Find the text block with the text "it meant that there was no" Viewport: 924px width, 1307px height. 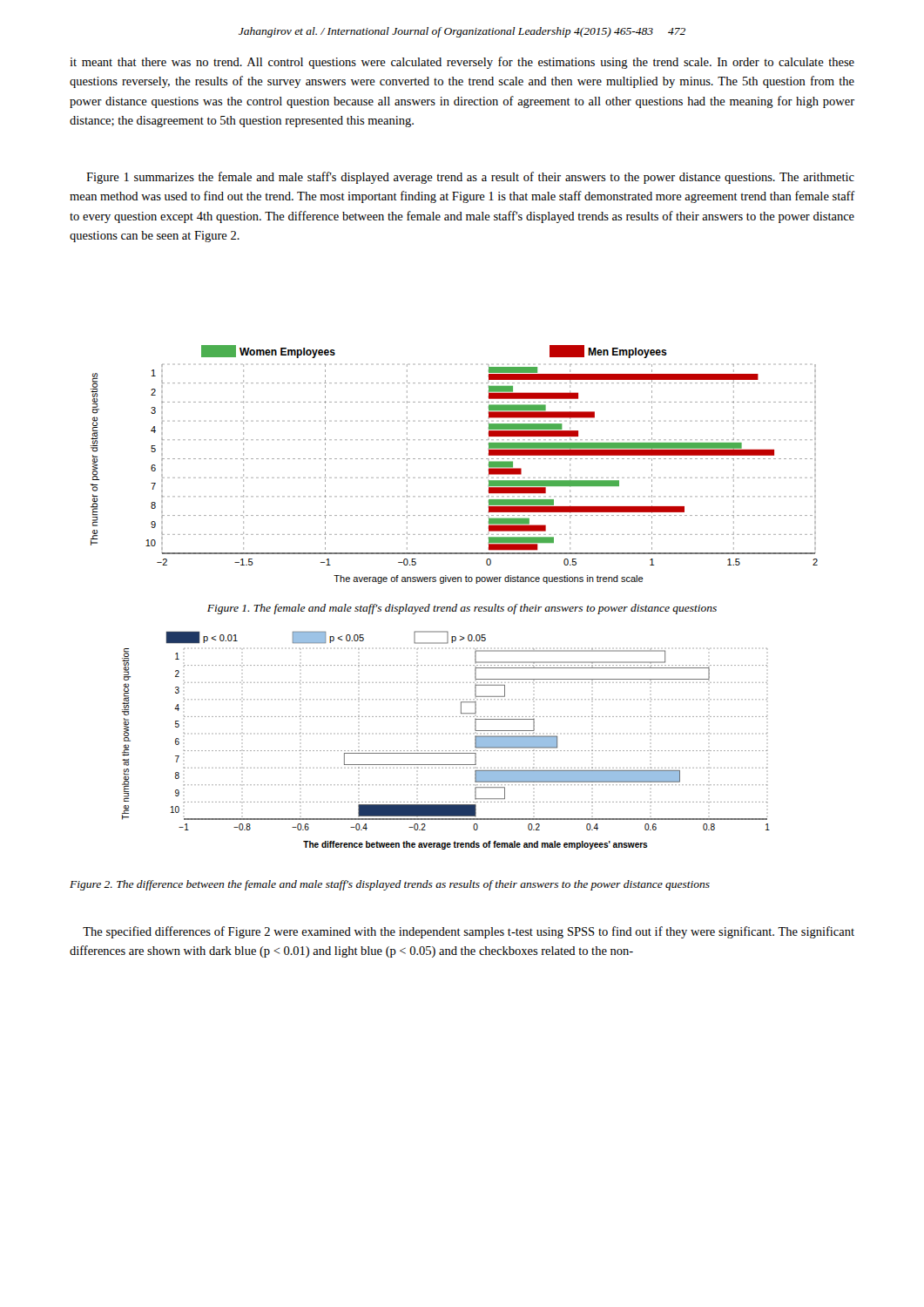462,91
